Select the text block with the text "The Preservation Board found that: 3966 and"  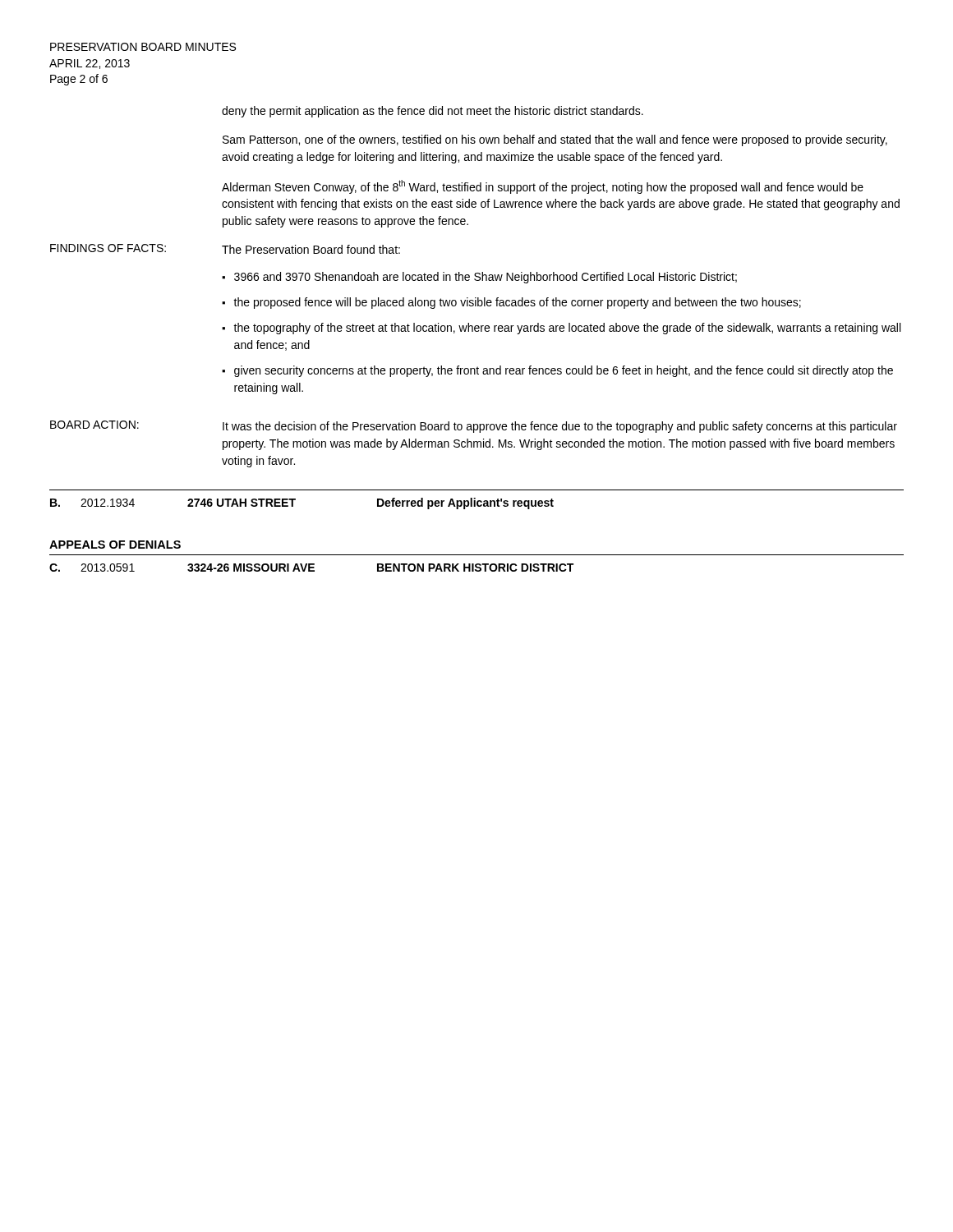point(563,319)
